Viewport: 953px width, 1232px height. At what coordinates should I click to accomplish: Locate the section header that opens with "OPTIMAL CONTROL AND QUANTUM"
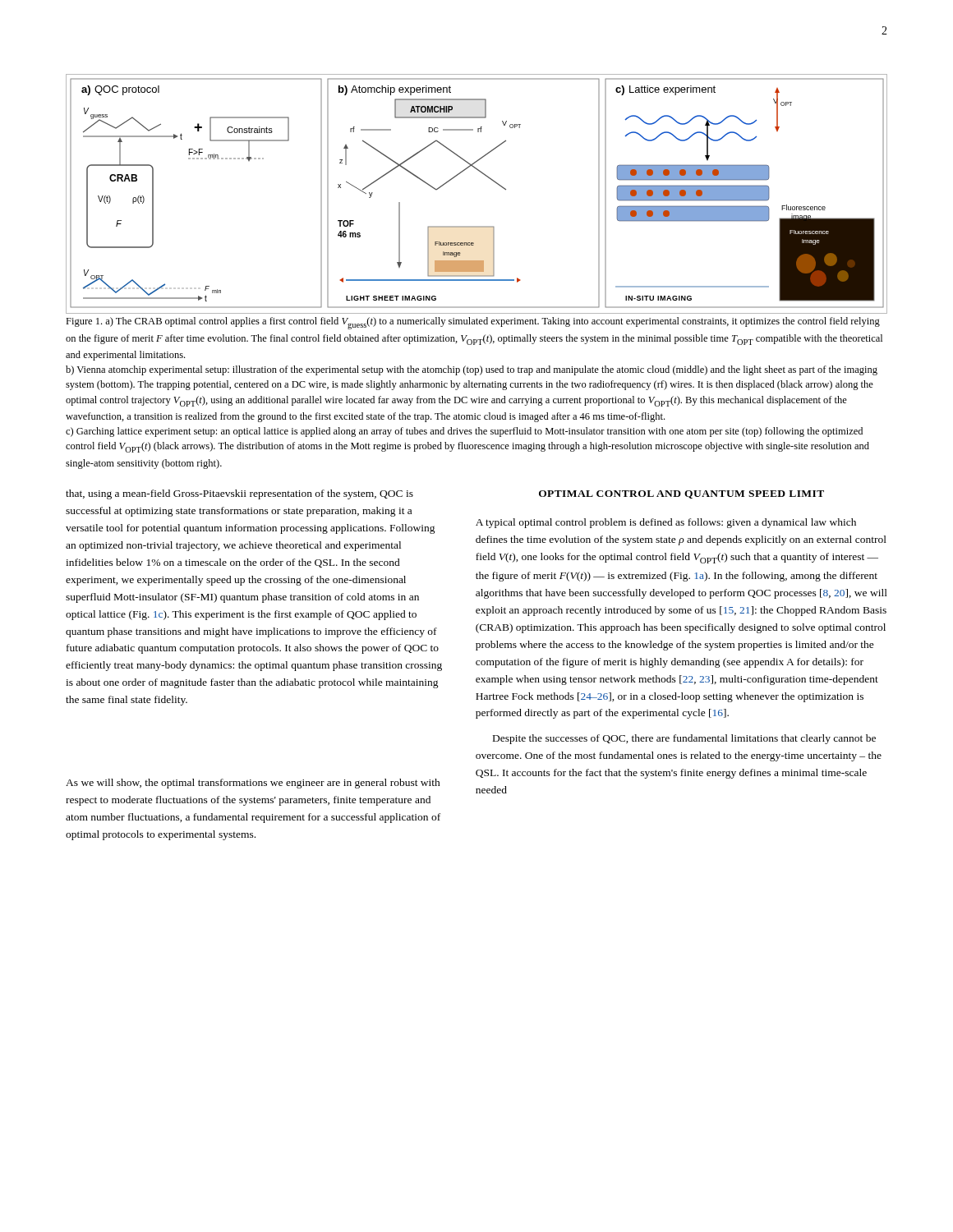681,493
